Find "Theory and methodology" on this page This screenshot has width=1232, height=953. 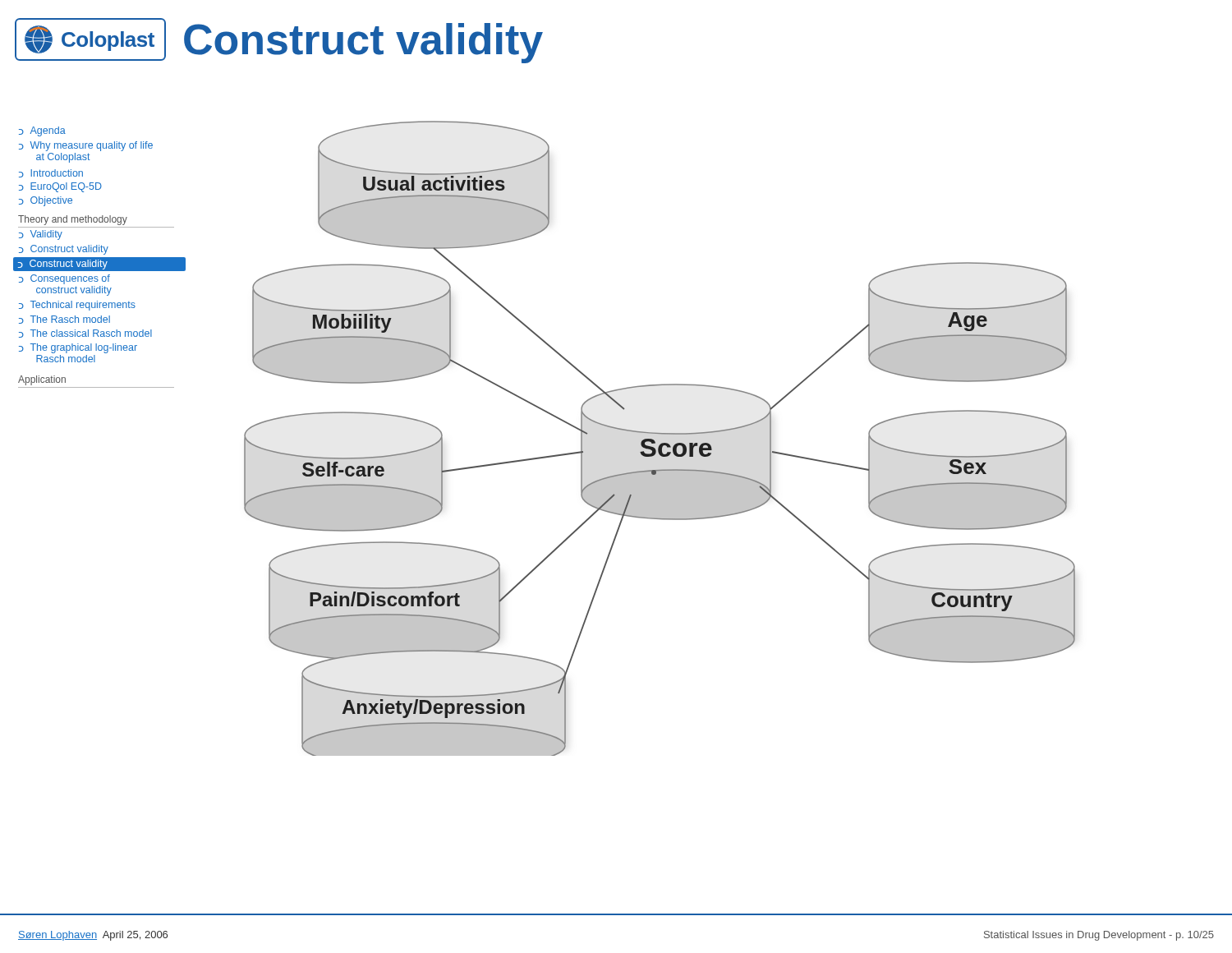coord(73,219)
